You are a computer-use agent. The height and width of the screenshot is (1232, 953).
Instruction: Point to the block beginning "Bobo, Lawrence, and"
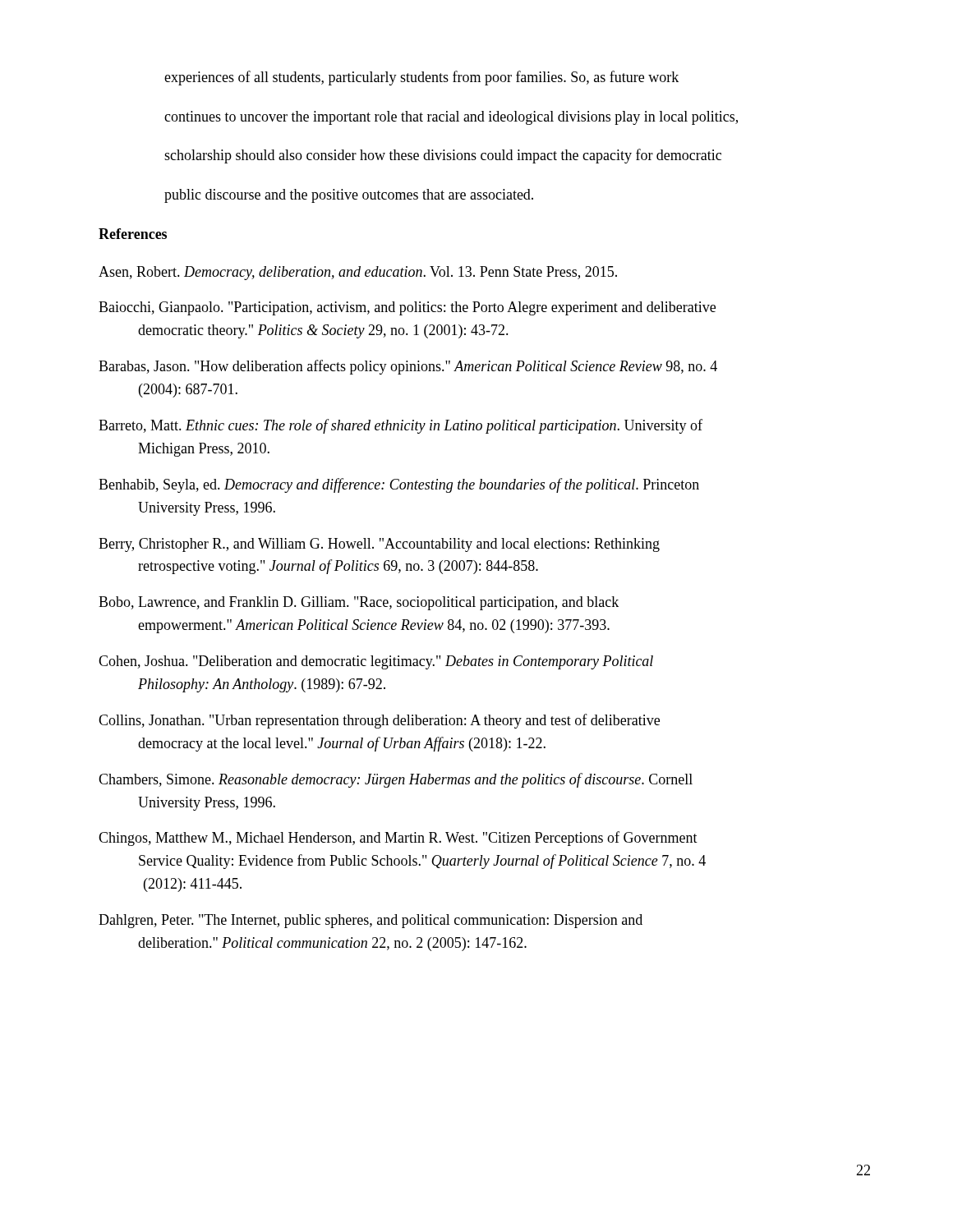[x=485, y=615]
